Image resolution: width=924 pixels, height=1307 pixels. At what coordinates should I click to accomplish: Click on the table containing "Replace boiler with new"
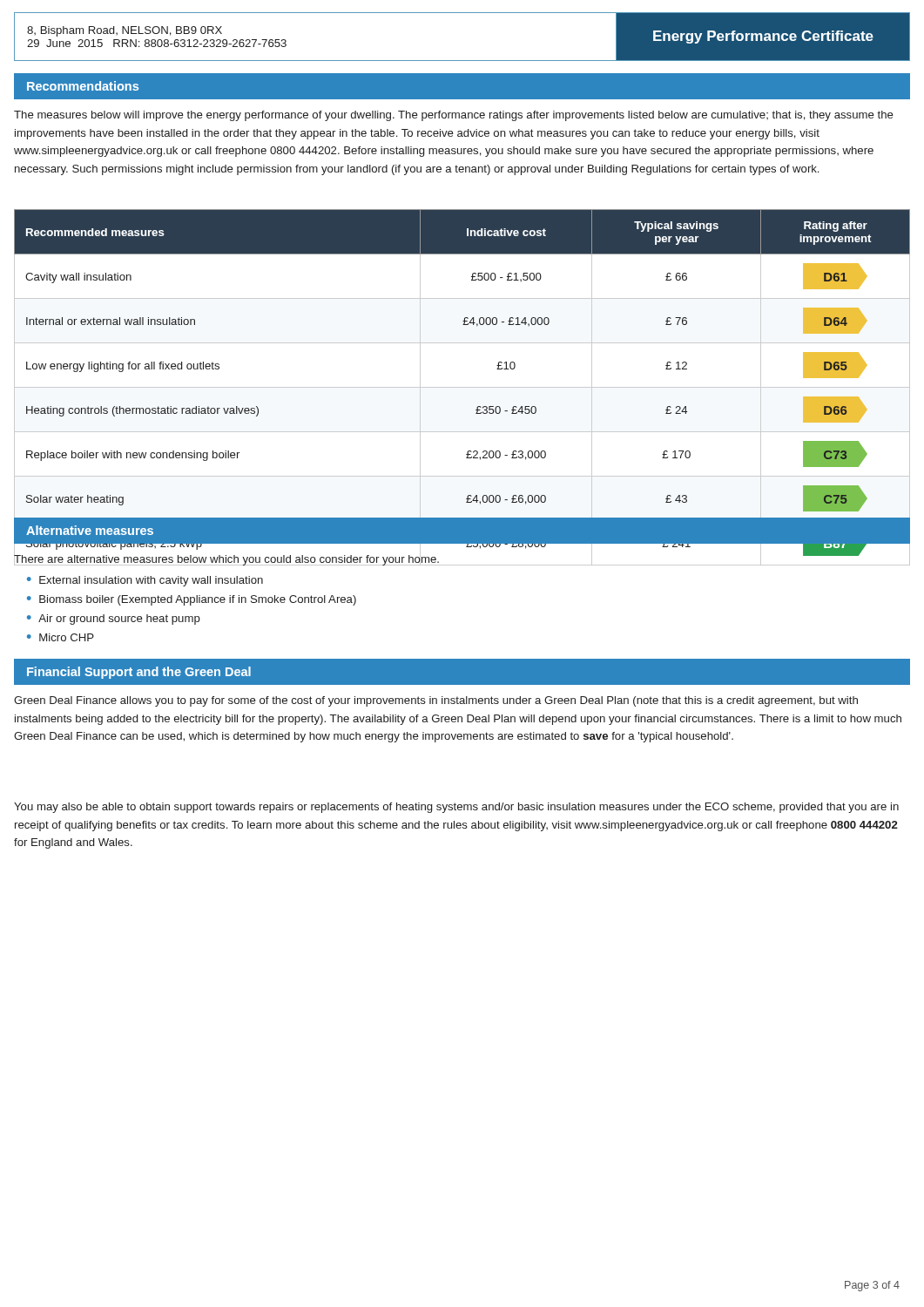click(462, 387)
